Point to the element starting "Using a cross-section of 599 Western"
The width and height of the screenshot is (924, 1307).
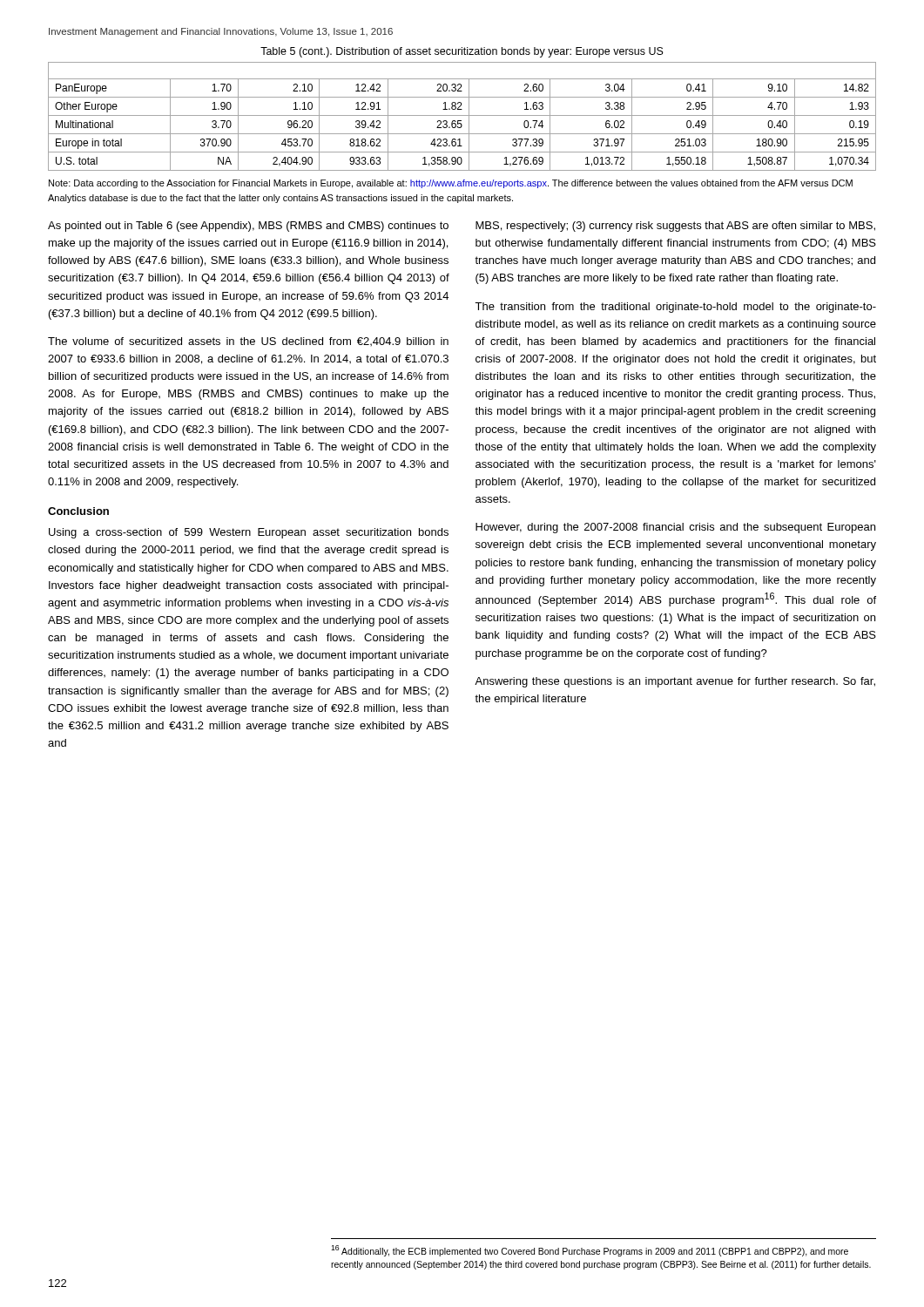[248, 637]
